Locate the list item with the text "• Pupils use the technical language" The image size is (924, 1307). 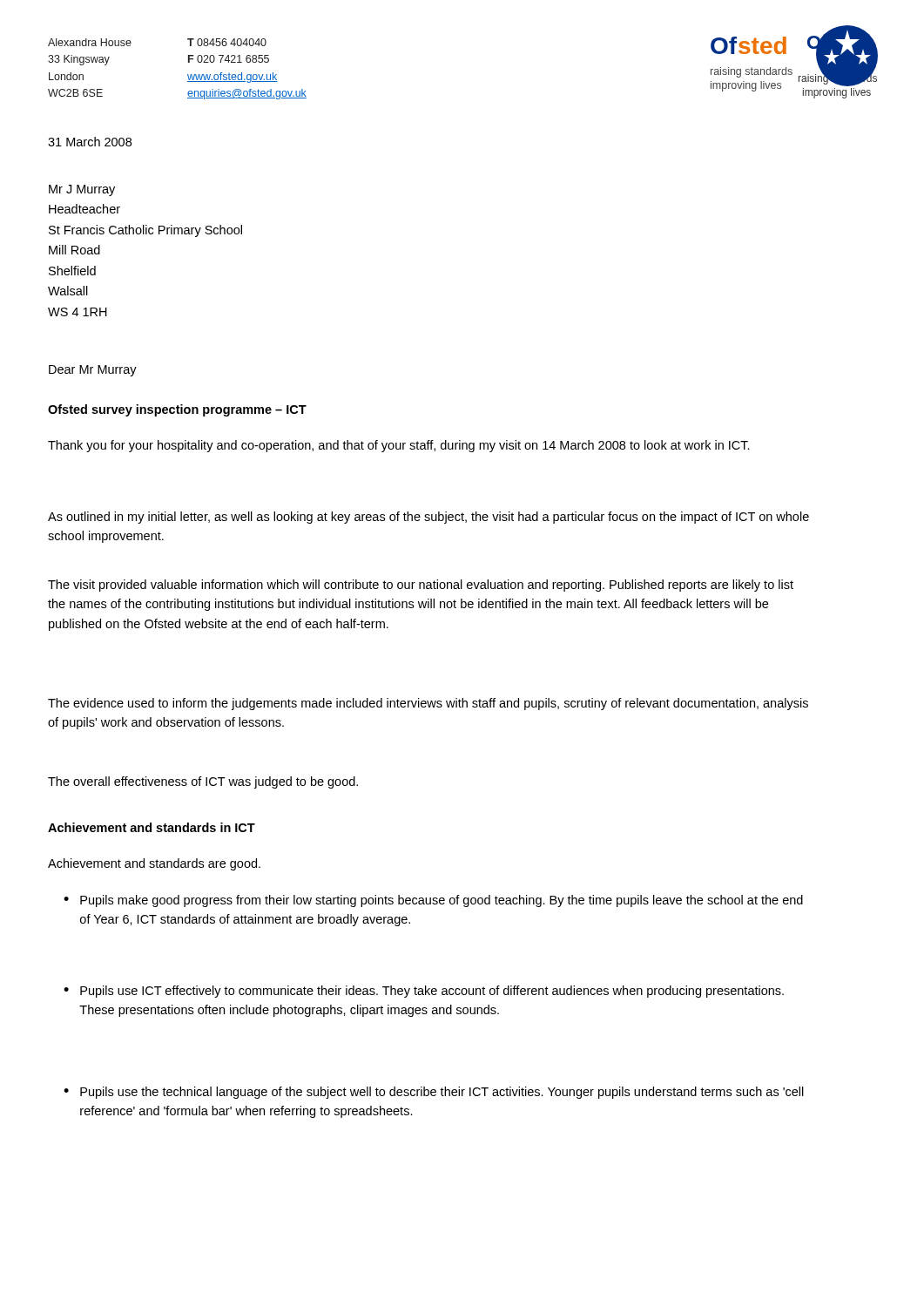pyautogui.click(x=437, y=1102)
